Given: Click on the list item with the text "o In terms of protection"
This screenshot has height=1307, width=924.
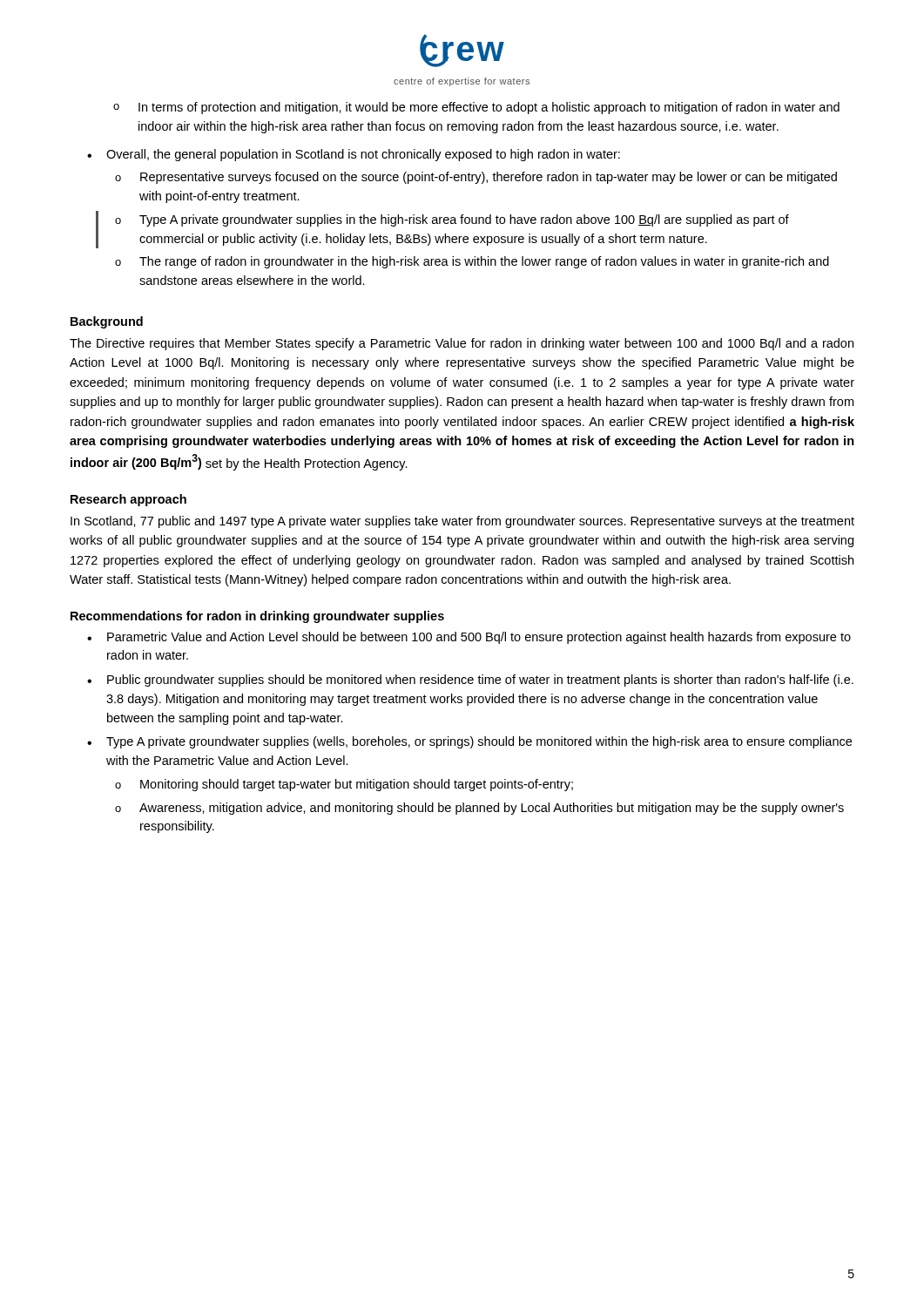Looking at the screenshot, I should [x=484, y=117].
